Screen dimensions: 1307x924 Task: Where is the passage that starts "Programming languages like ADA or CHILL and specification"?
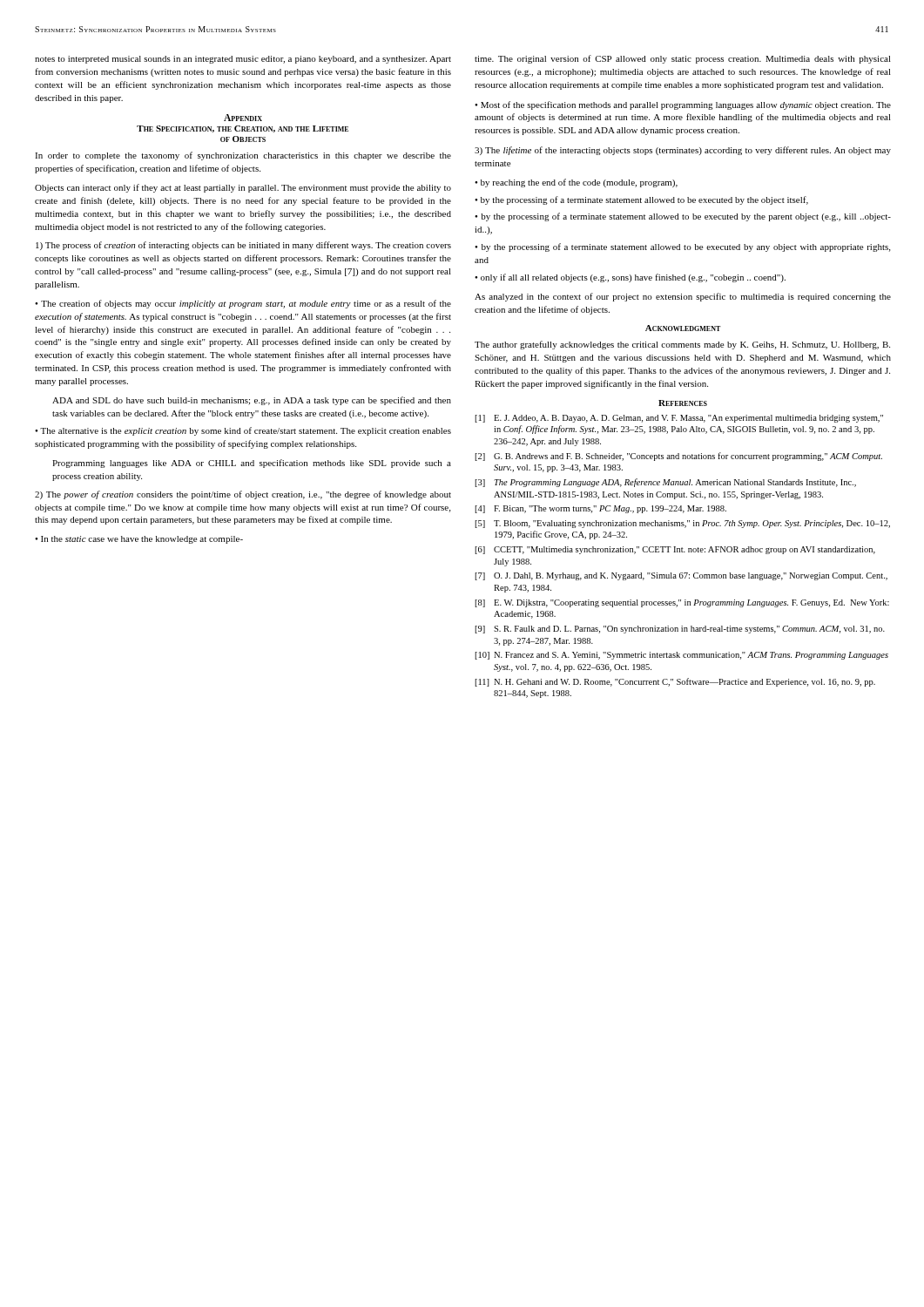point(252,469)
